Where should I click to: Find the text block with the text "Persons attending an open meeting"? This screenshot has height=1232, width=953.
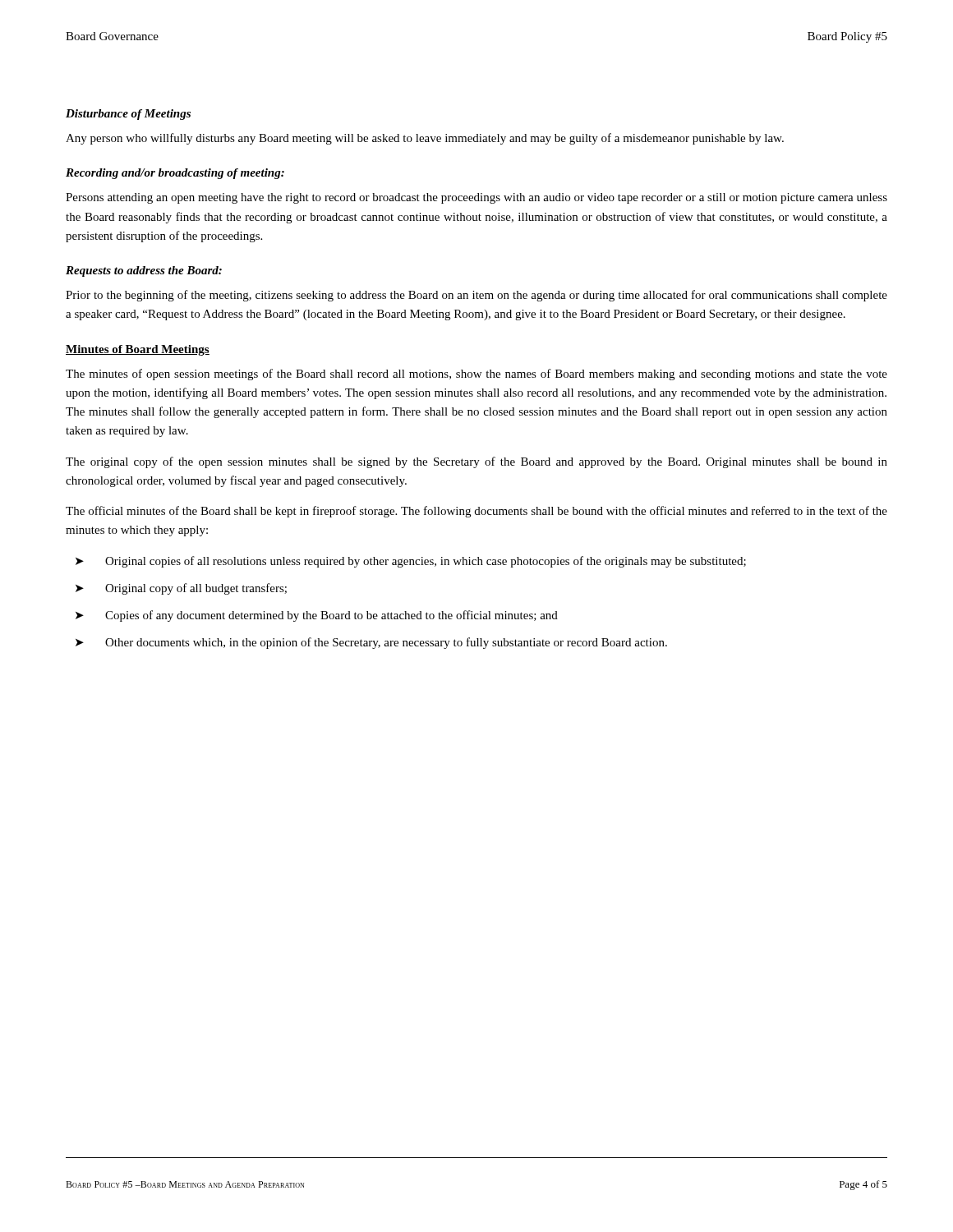point(476,216)
